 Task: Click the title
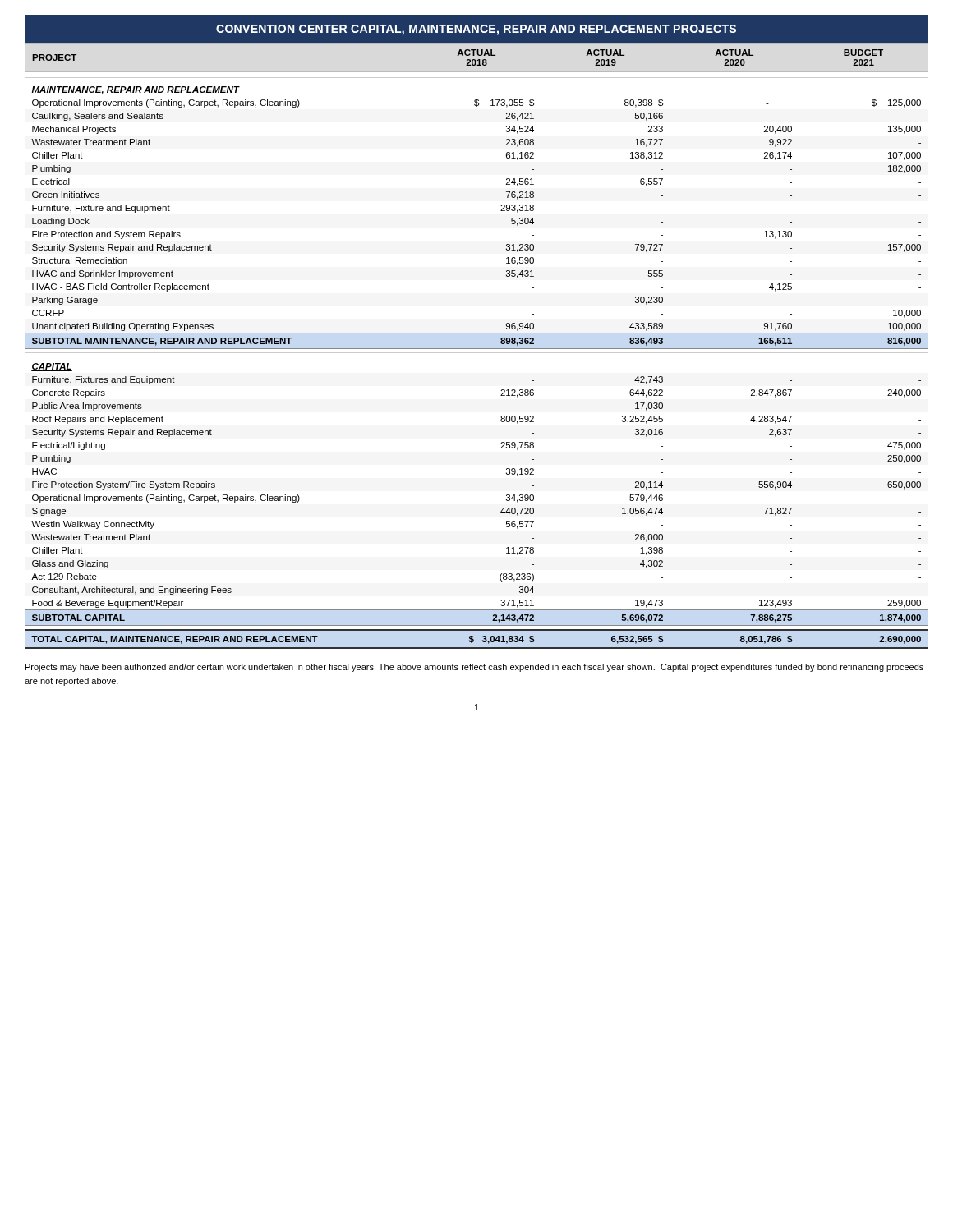(x=476, y=29)
